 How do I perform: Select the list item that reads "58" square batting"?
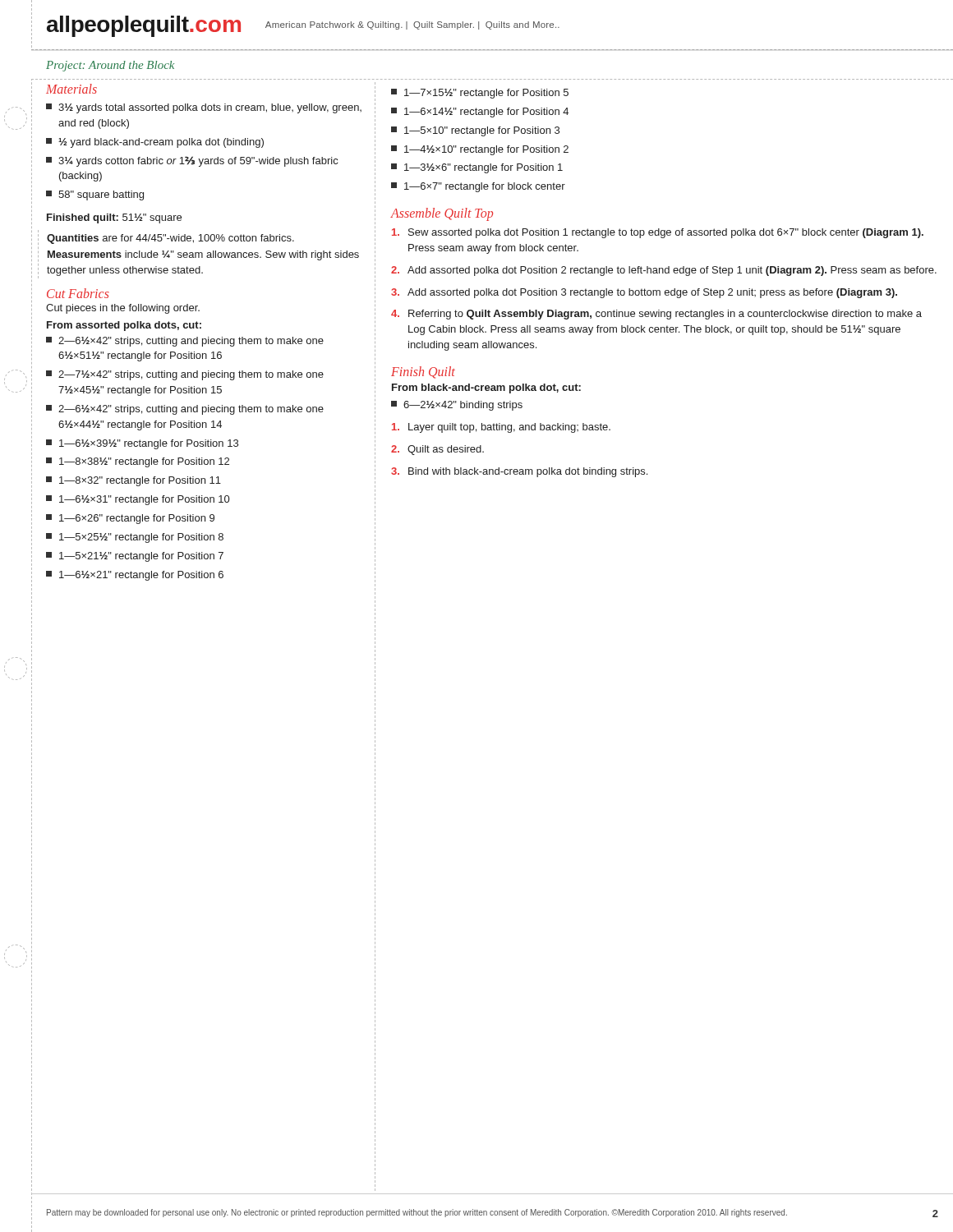click(x=95, y=195)
